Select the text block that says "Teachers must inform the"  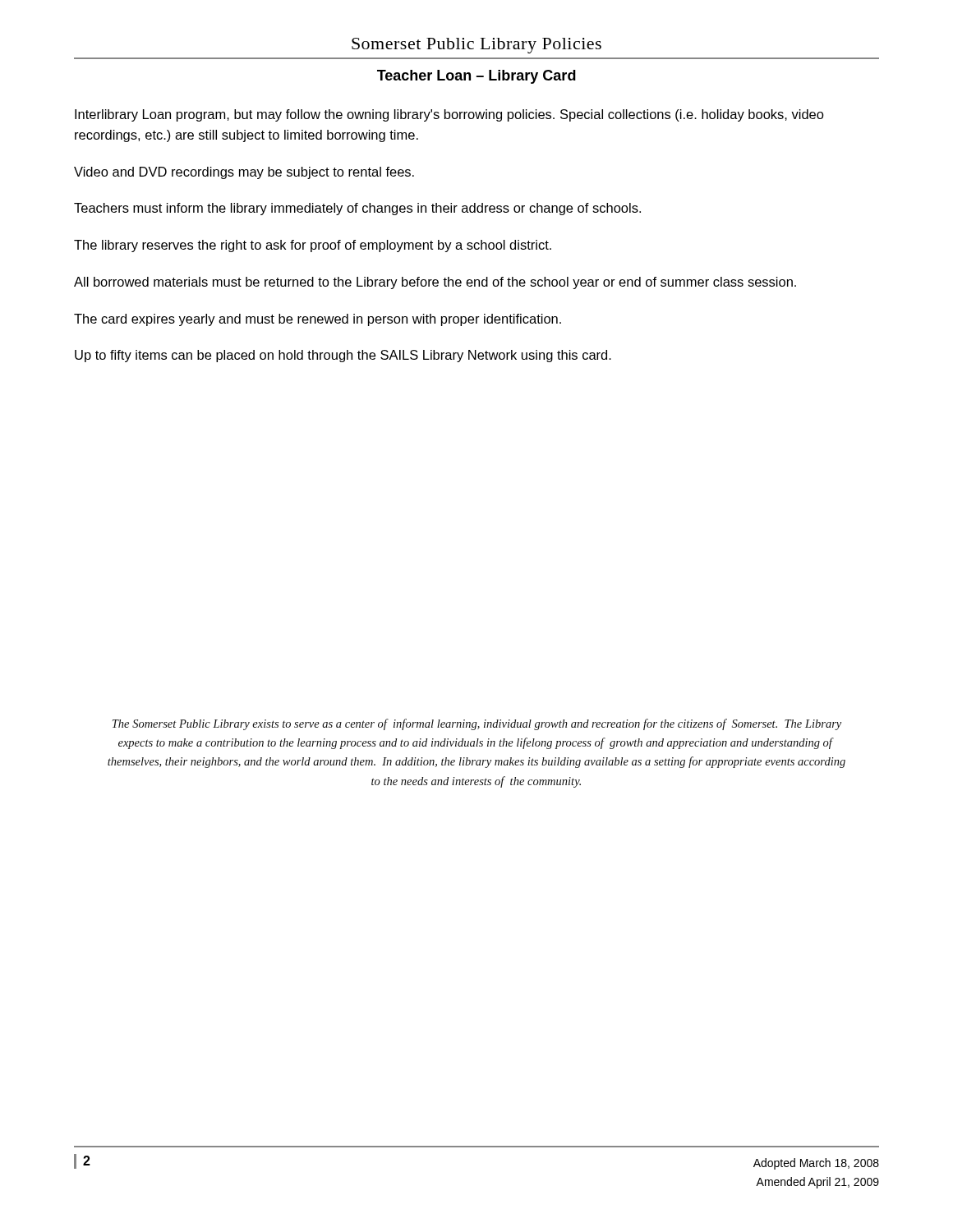point(358,208)
